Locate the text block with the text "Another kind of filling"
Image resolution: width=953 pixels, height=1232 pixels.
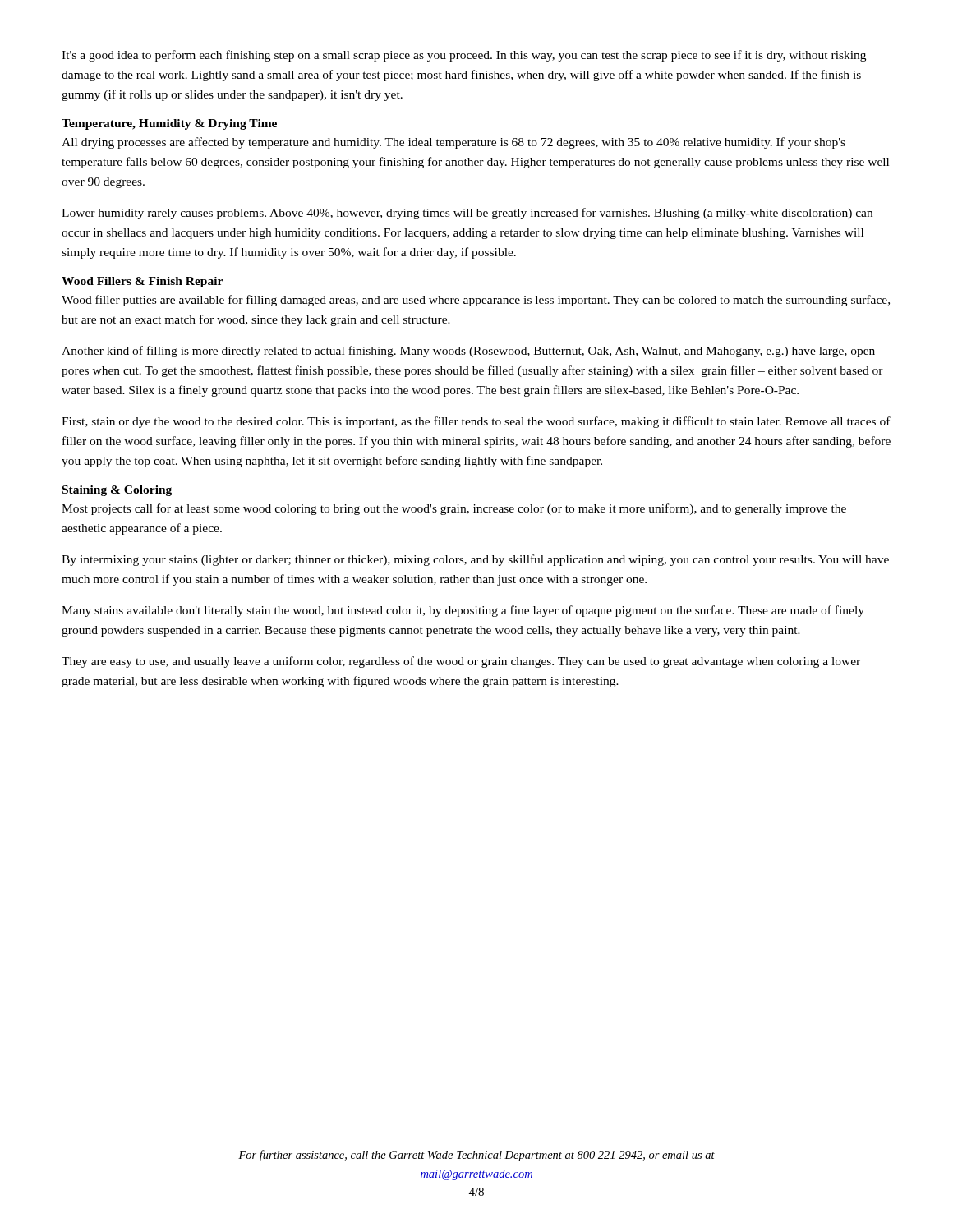pos(472,370)
